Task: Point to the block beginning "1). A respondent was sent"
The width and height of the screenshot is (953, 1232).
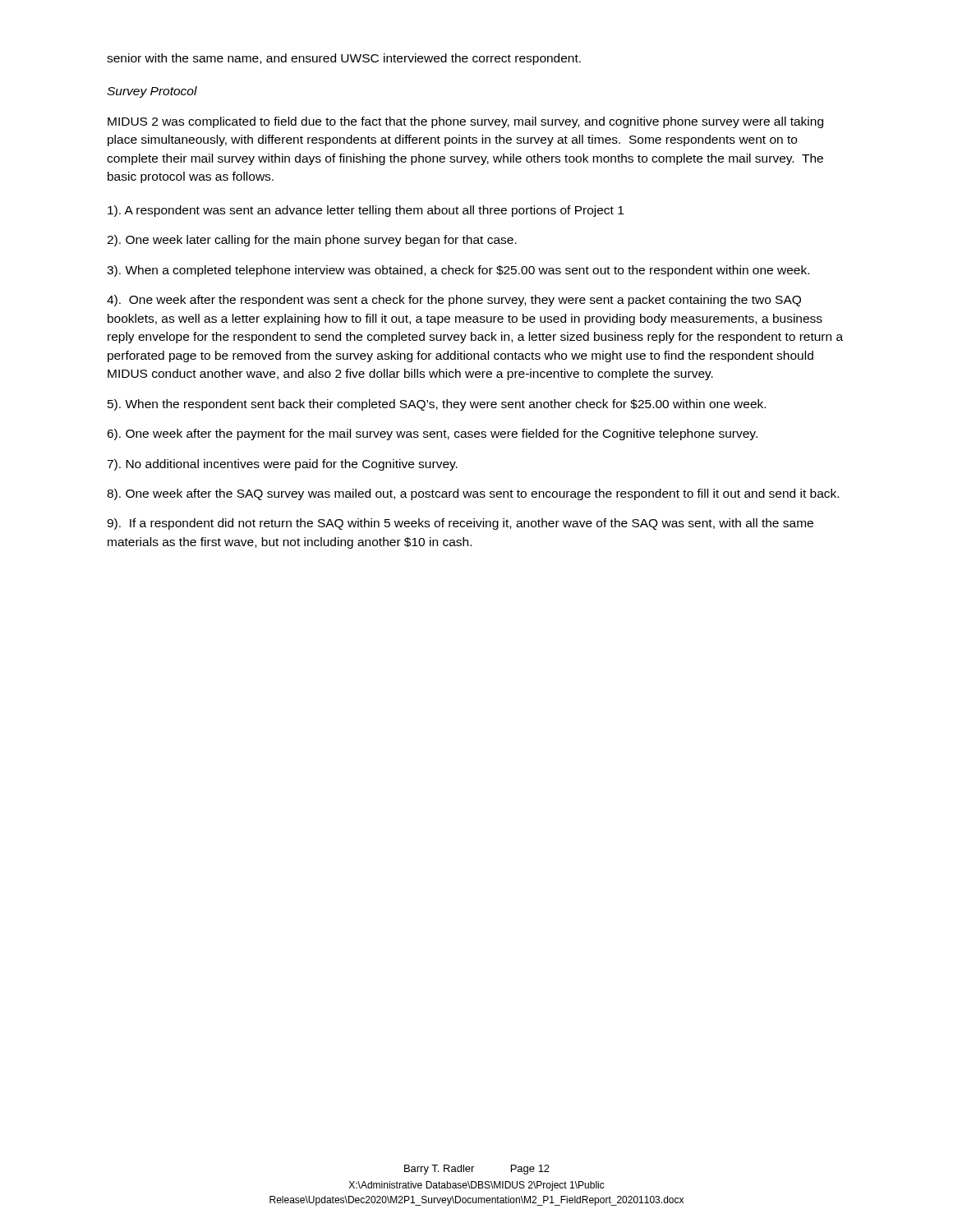Action: coord(366,210)
